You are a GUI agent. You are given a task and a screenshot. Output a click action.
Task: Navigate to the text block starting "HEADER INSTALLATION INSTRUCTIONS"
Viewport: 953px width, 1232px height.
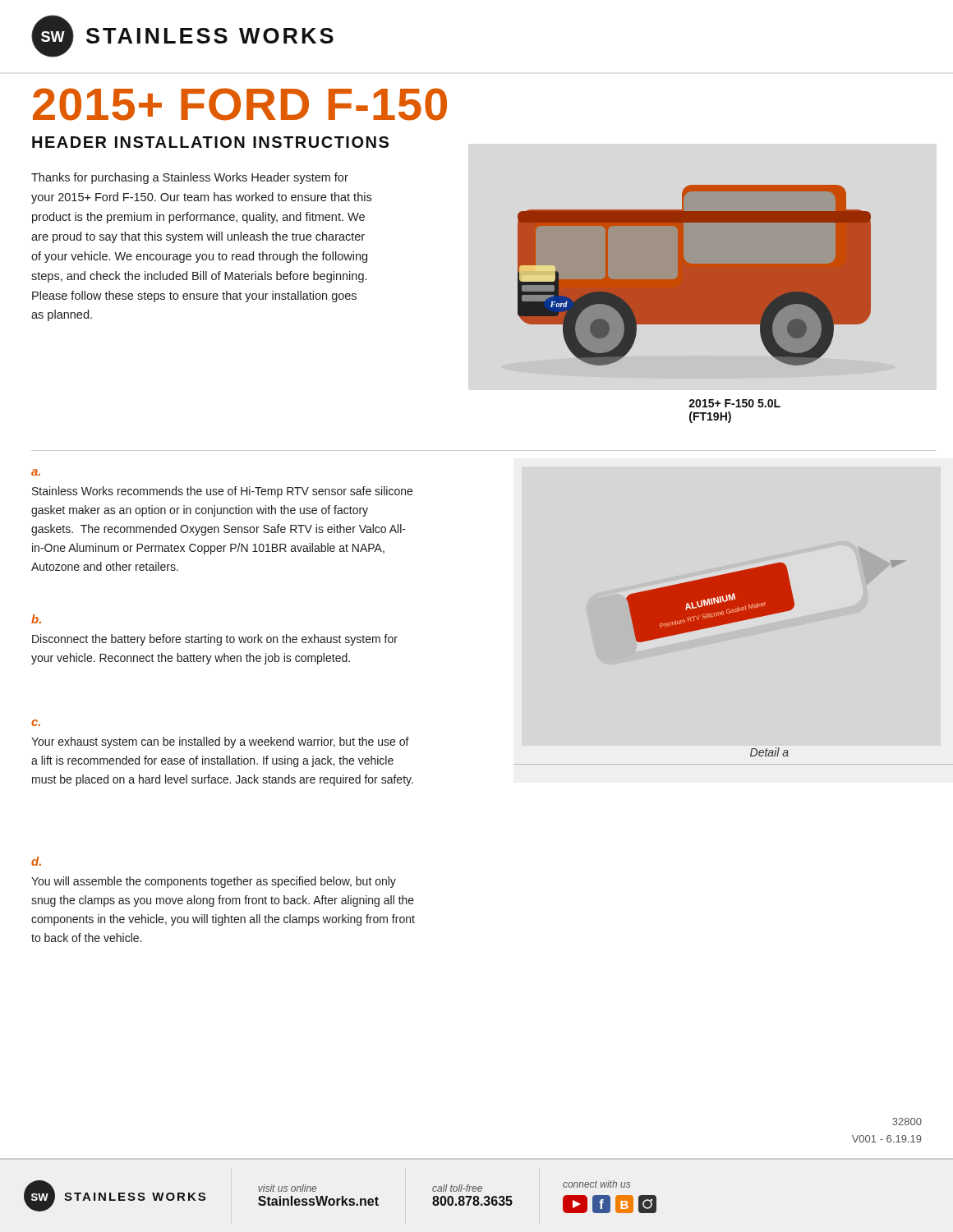click(x=211, y=142)
